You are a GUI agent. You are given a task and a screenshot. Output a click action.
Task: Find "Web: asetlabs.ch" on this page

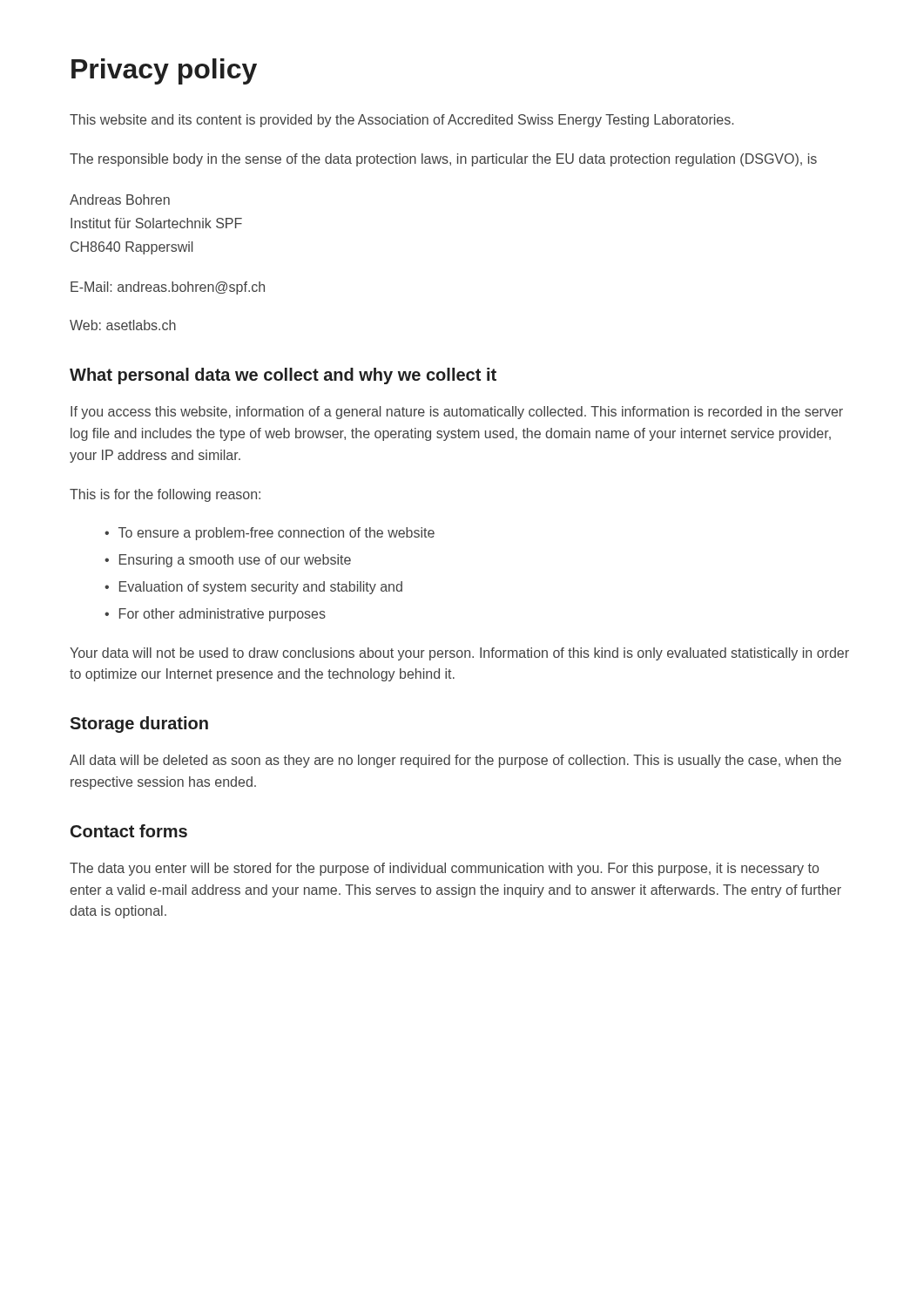click(123, 326)
